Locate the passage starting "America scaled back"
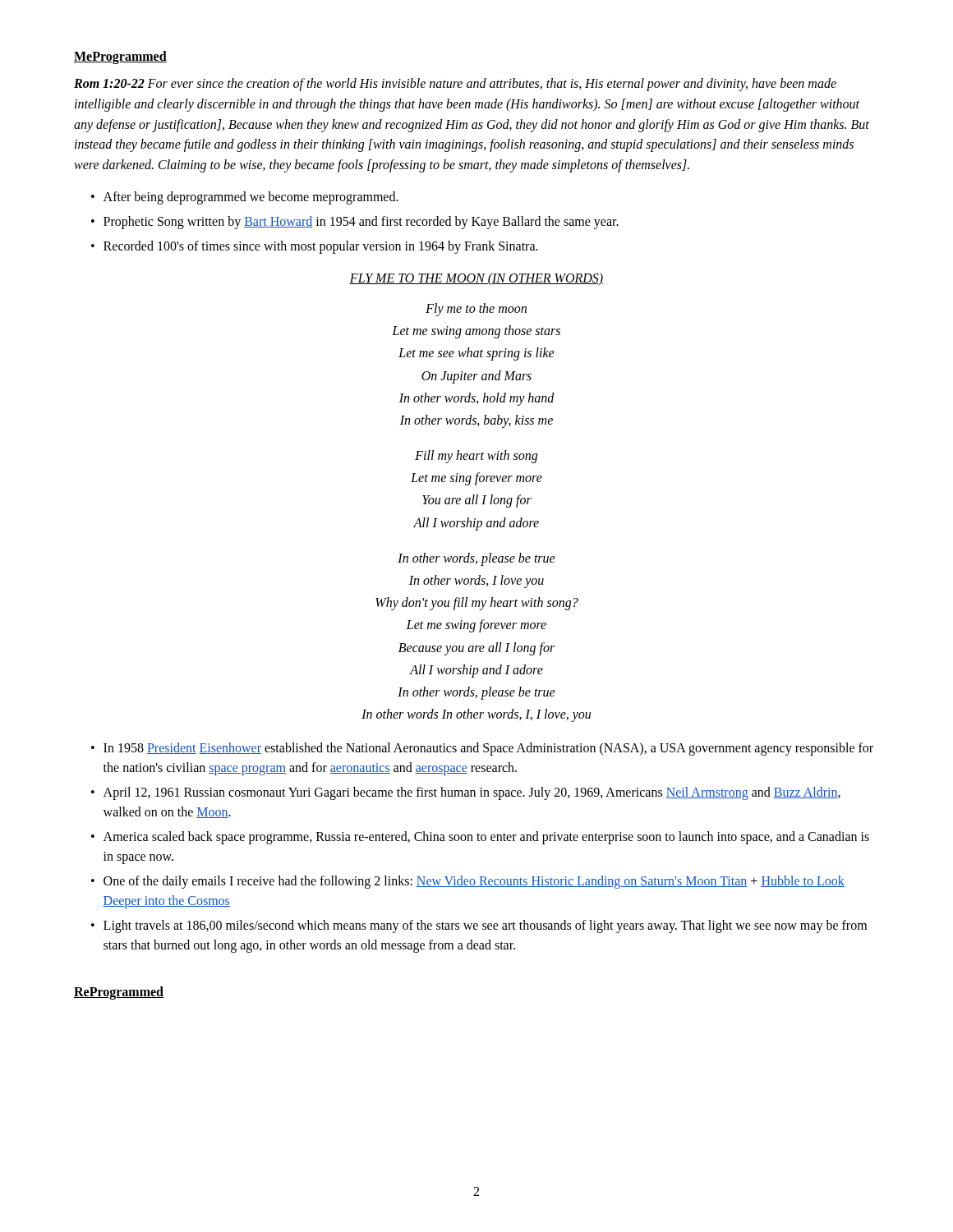This screenshot has width=953, height=1232. (491, 847)
